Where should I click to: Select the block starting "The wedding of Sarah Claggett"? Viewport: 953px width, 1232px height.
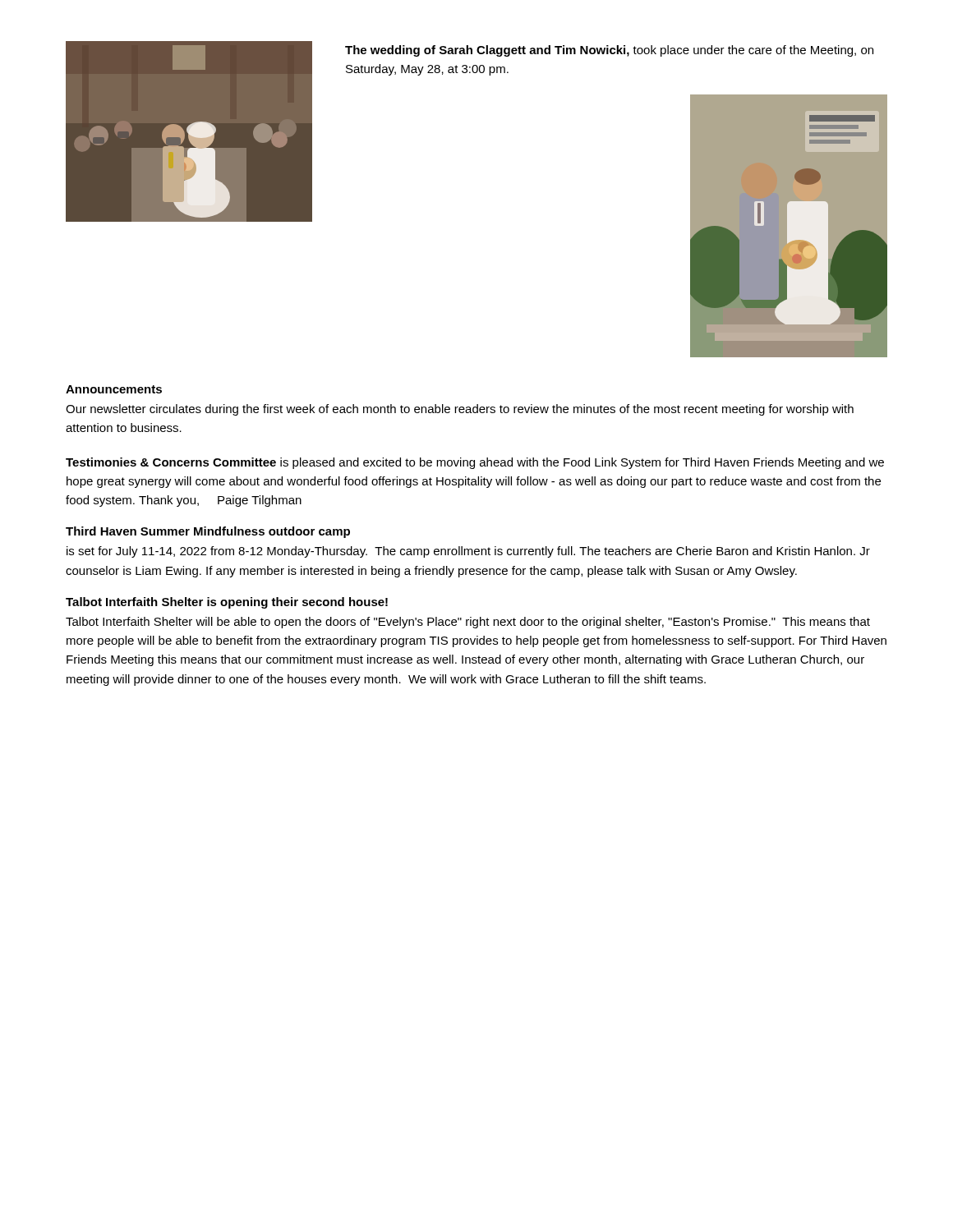click(610, 59)
